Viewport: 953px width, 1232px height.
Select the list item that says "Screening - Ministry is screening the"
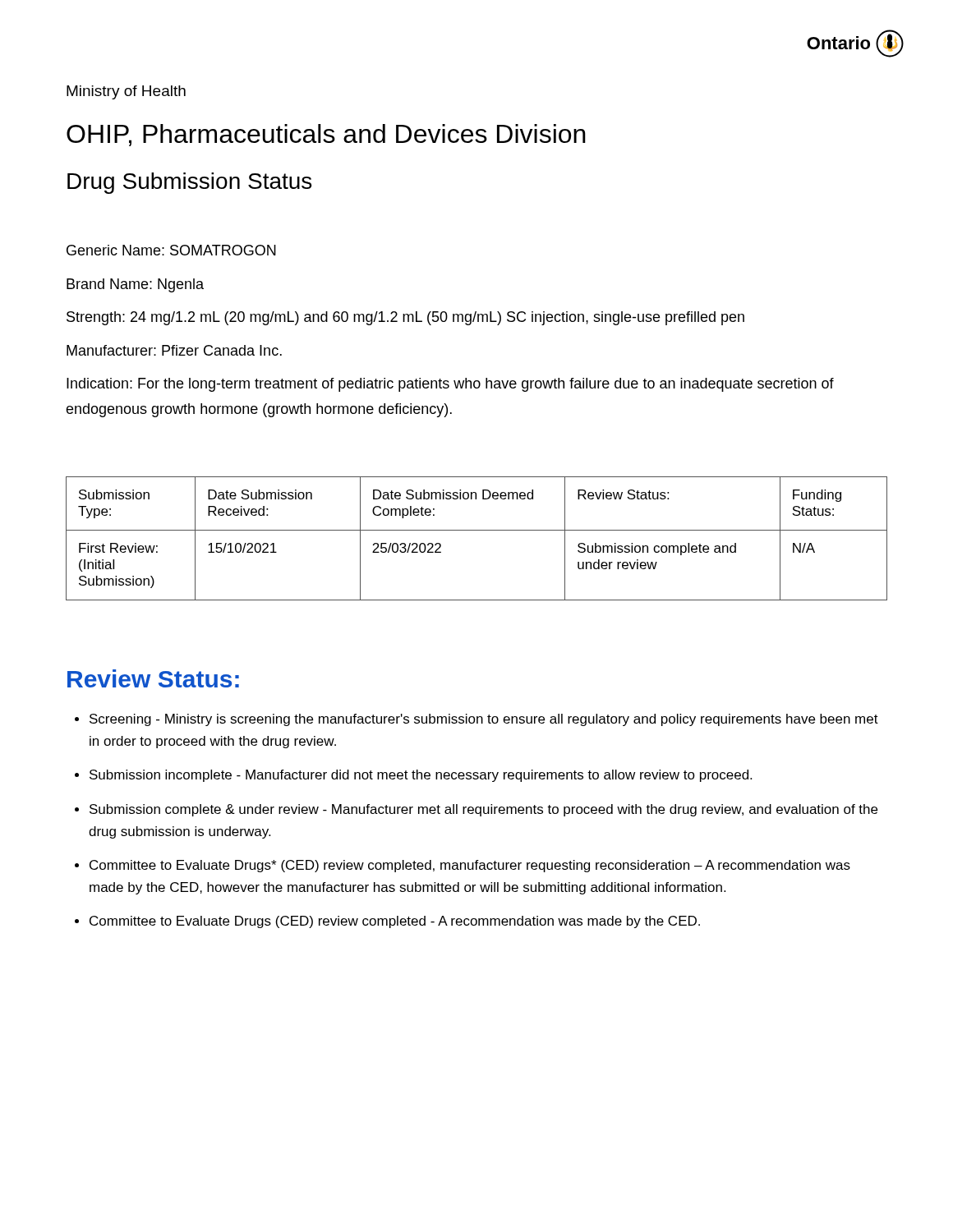coord(483,730)
